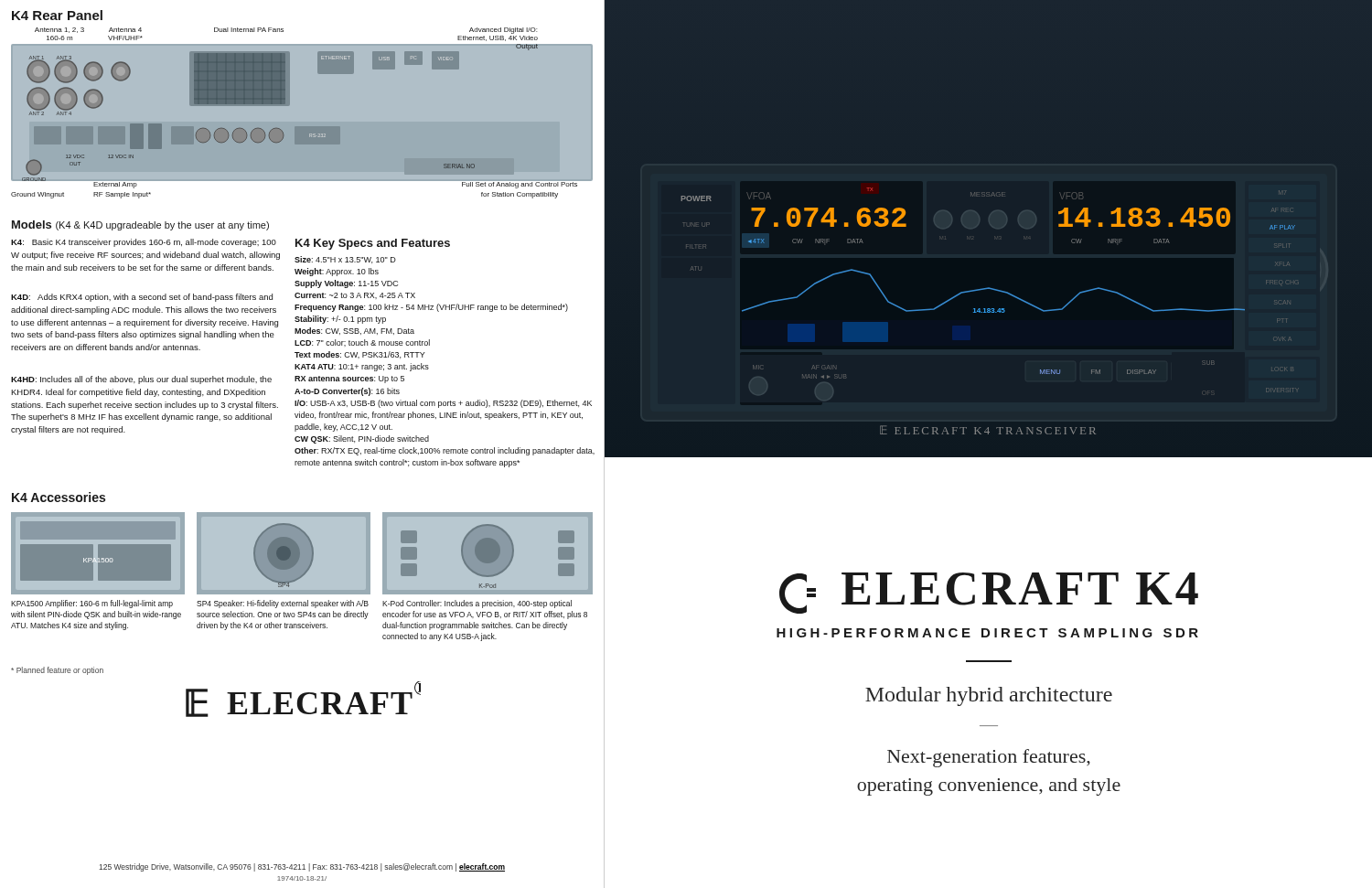This screenshot has width=1372, height=888.
Task: Find the title that reads "ELECRAFT K4"
Action: pyautogui.click(x=989, y=590)
